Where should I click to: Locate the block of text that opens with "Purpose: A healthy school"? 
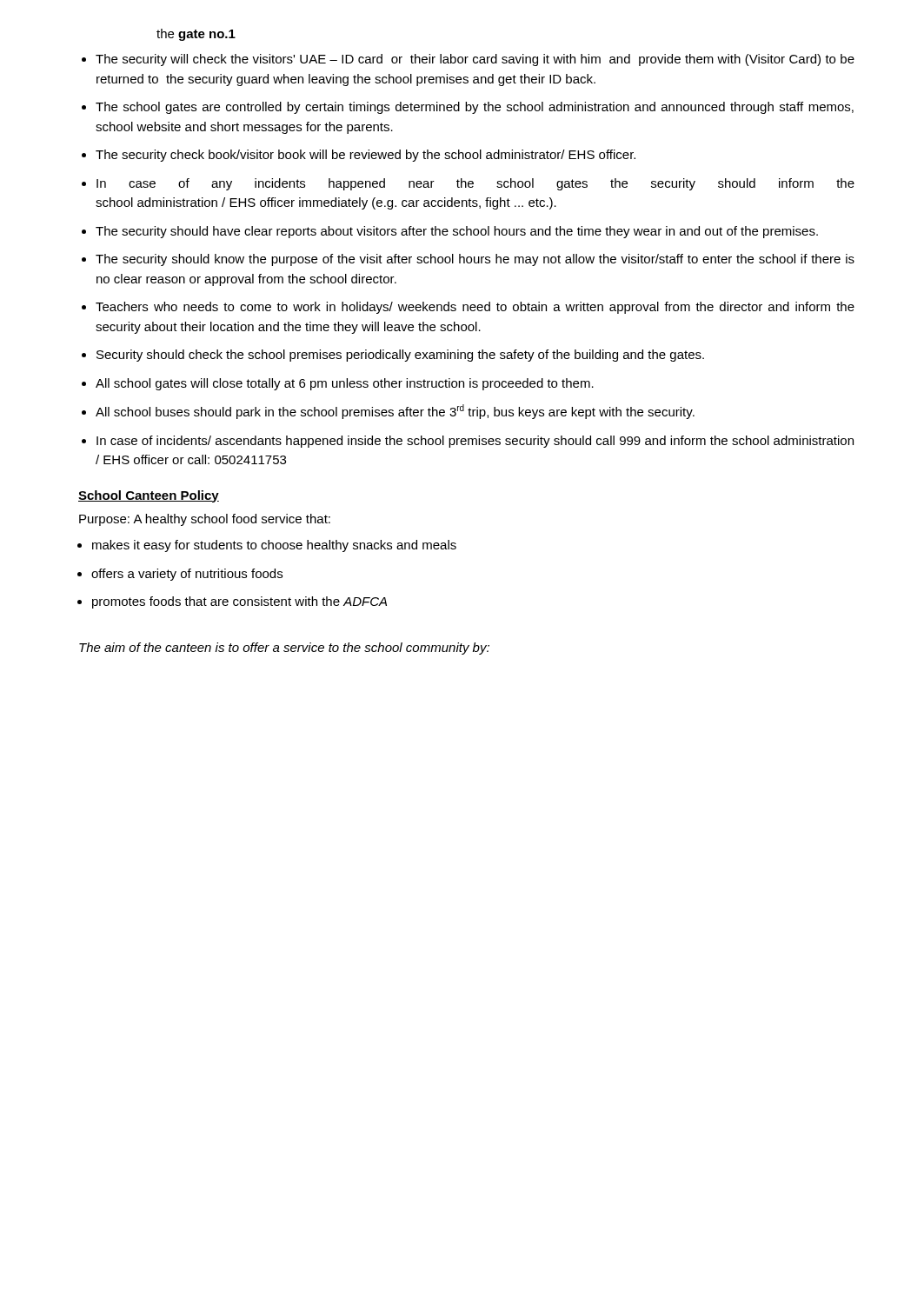[205, 518]
